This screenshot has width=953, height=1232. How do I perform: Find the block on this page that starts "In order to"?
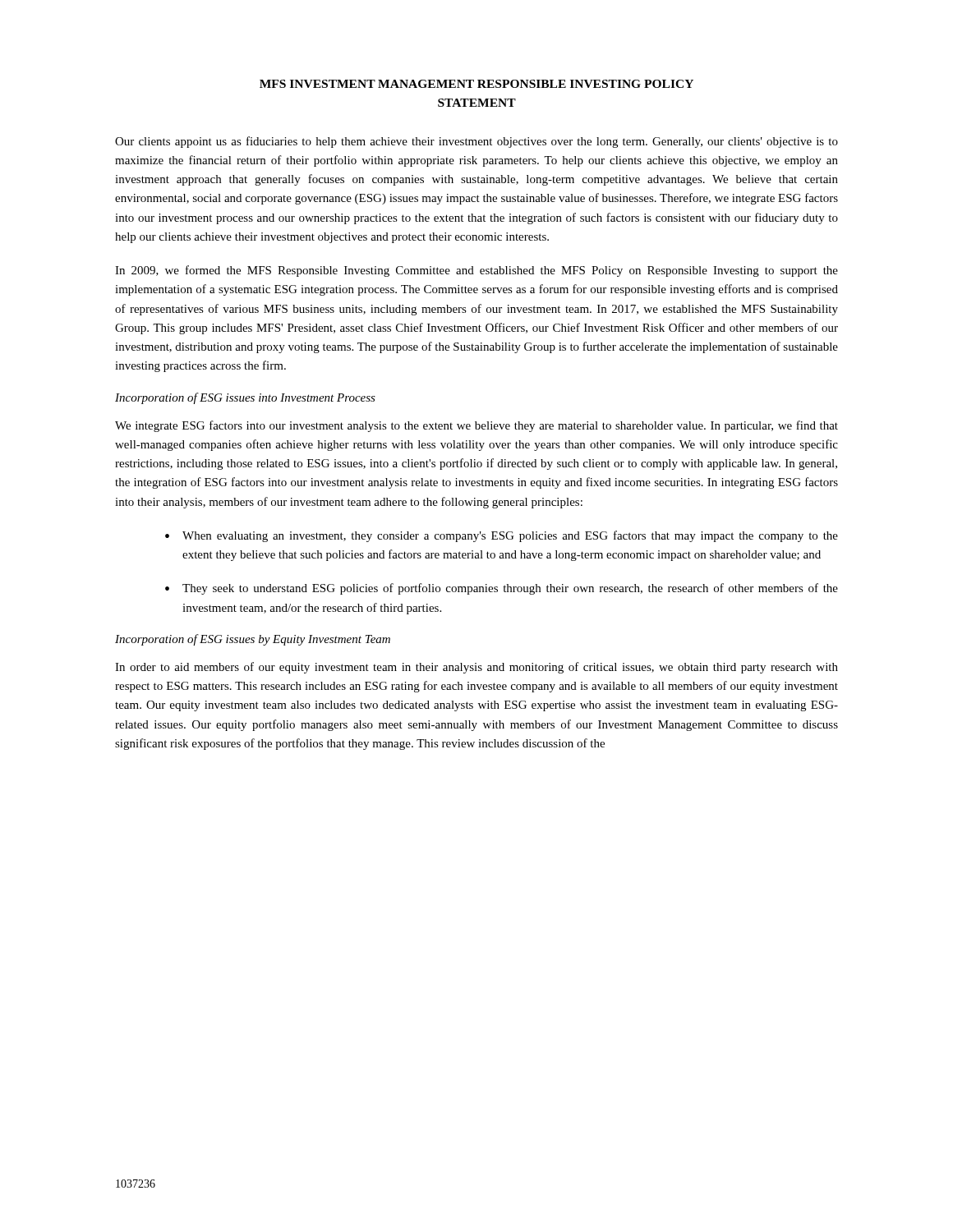[x=476, y=705]
